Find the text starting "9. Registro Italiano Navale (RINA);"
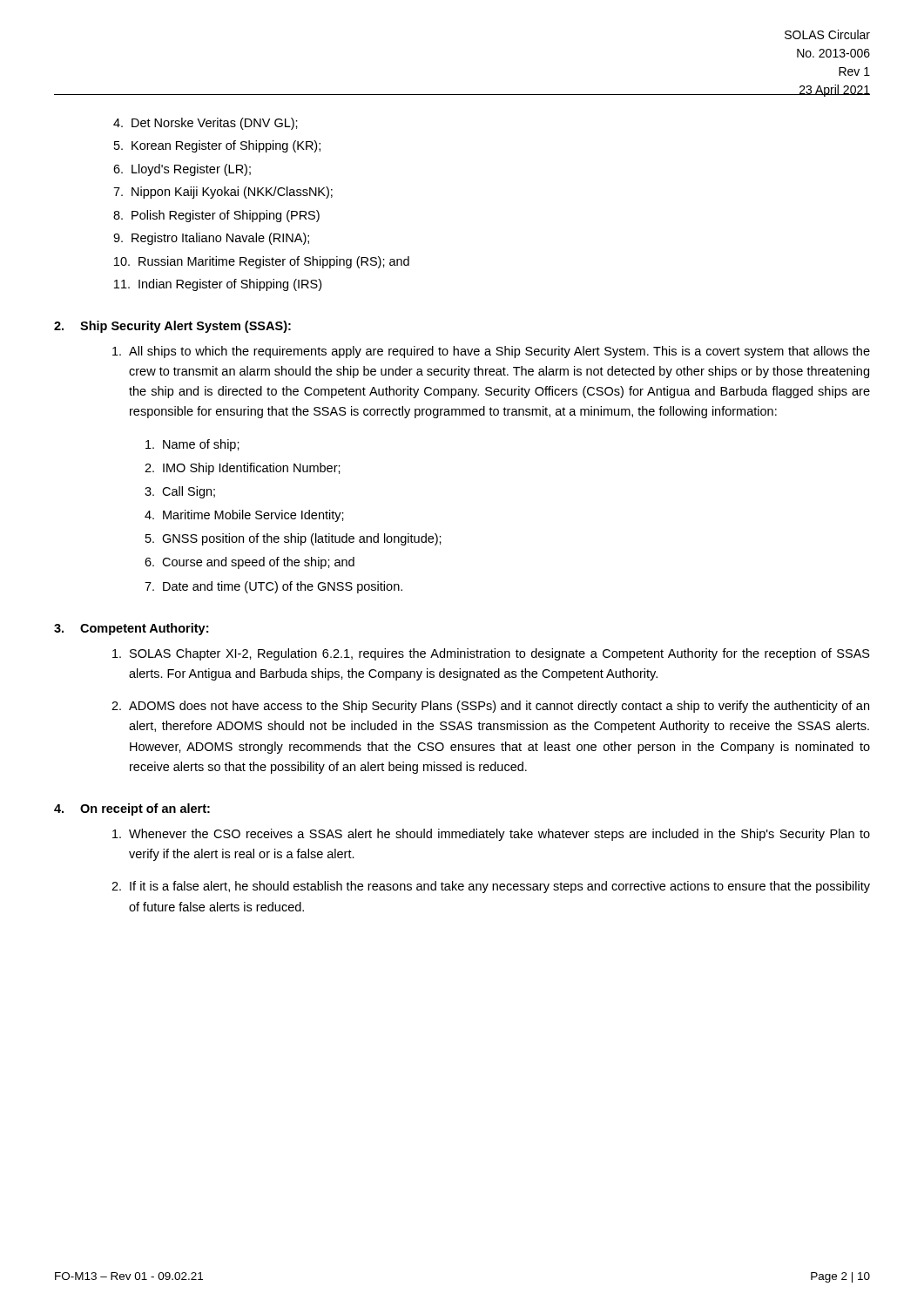Image resolution: width=924 pixels, height=1307 pixels. coord(204,238)
